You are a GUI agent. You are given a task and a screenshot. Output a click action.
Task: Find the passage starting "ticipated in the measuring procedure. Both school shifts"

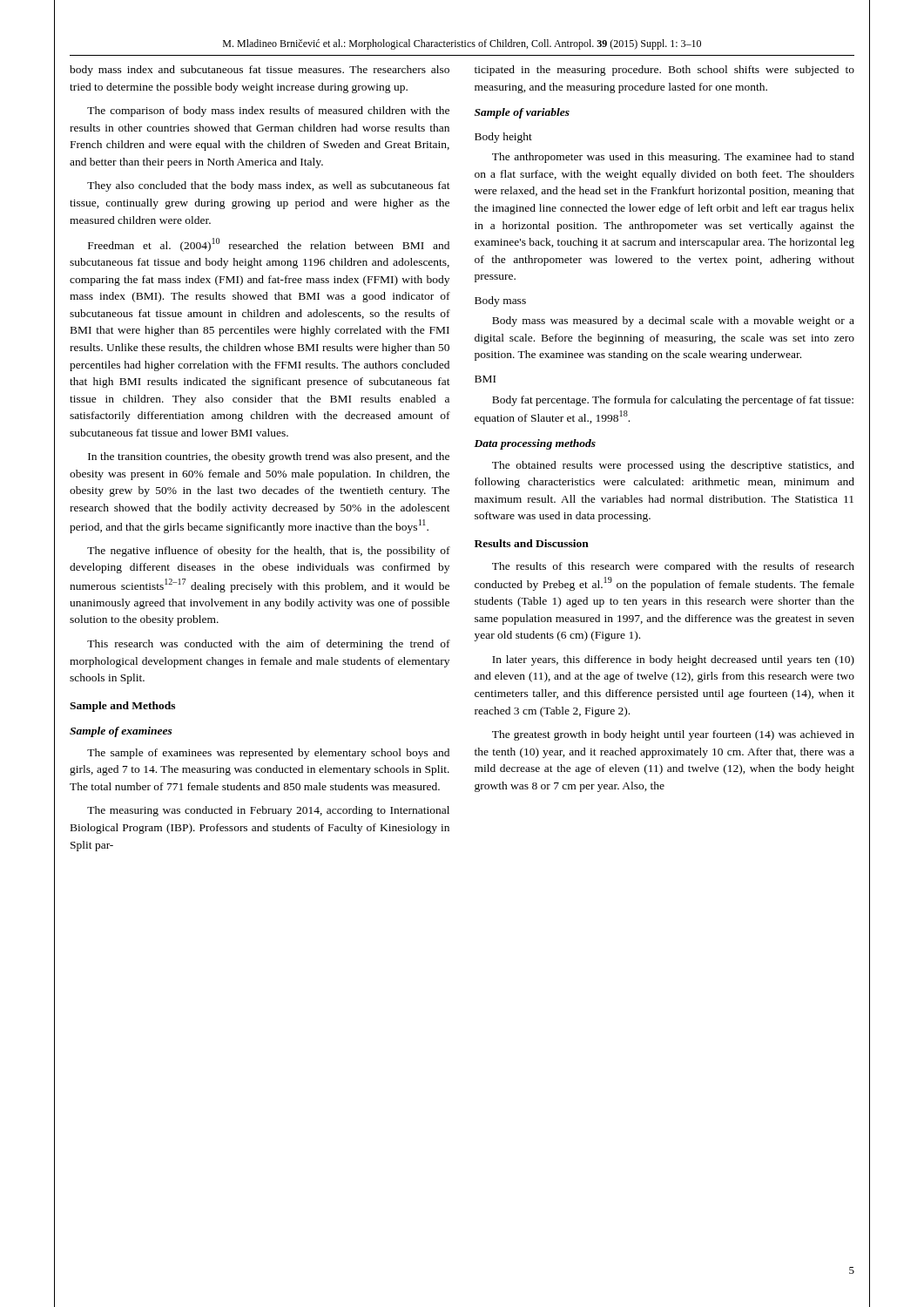pos(664,78)
